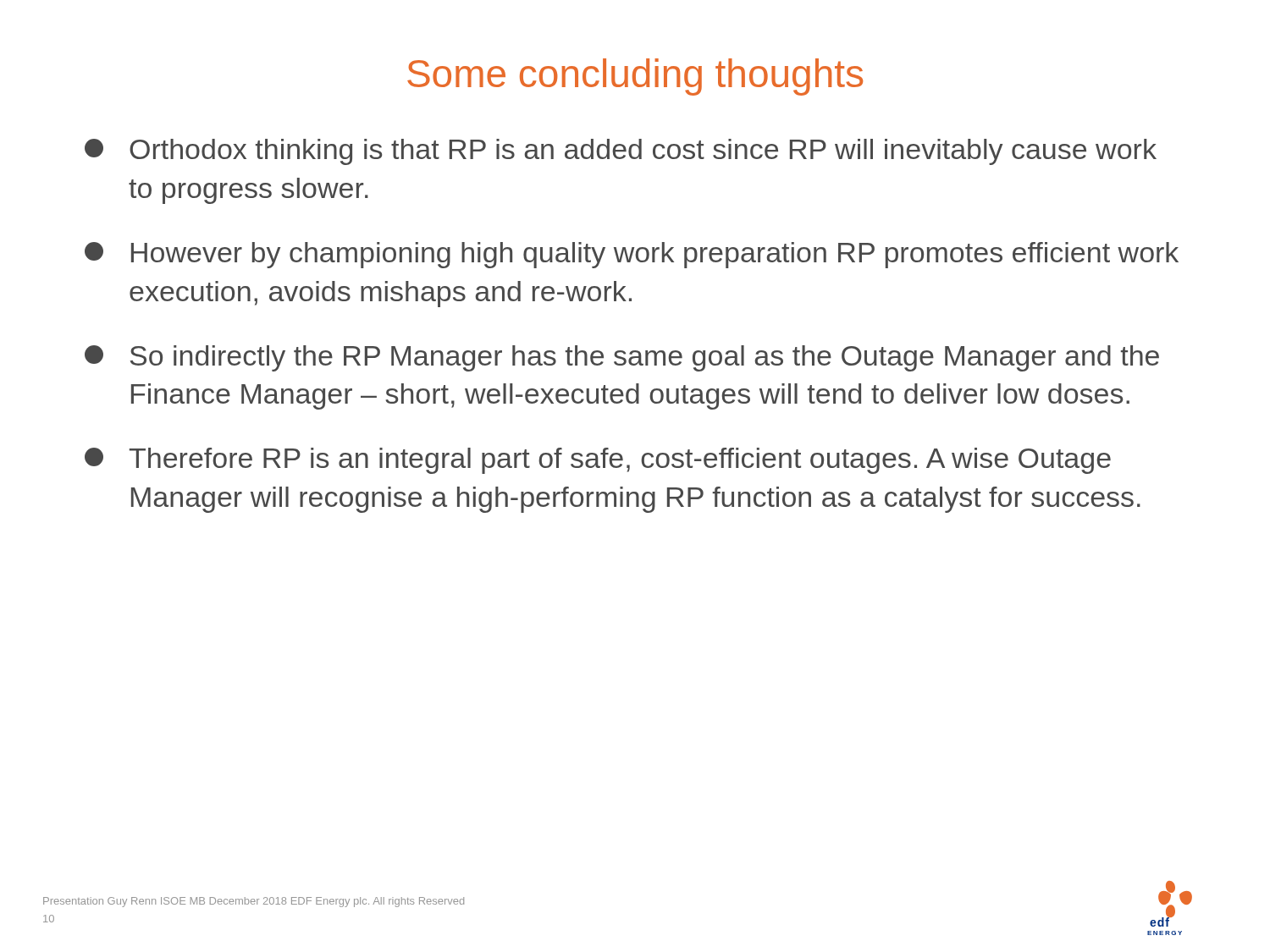Point to the passage starting "Orthodox thinking is that RP is"
The height and width of the screenshot is (952, 1270).
pos(635,169)
